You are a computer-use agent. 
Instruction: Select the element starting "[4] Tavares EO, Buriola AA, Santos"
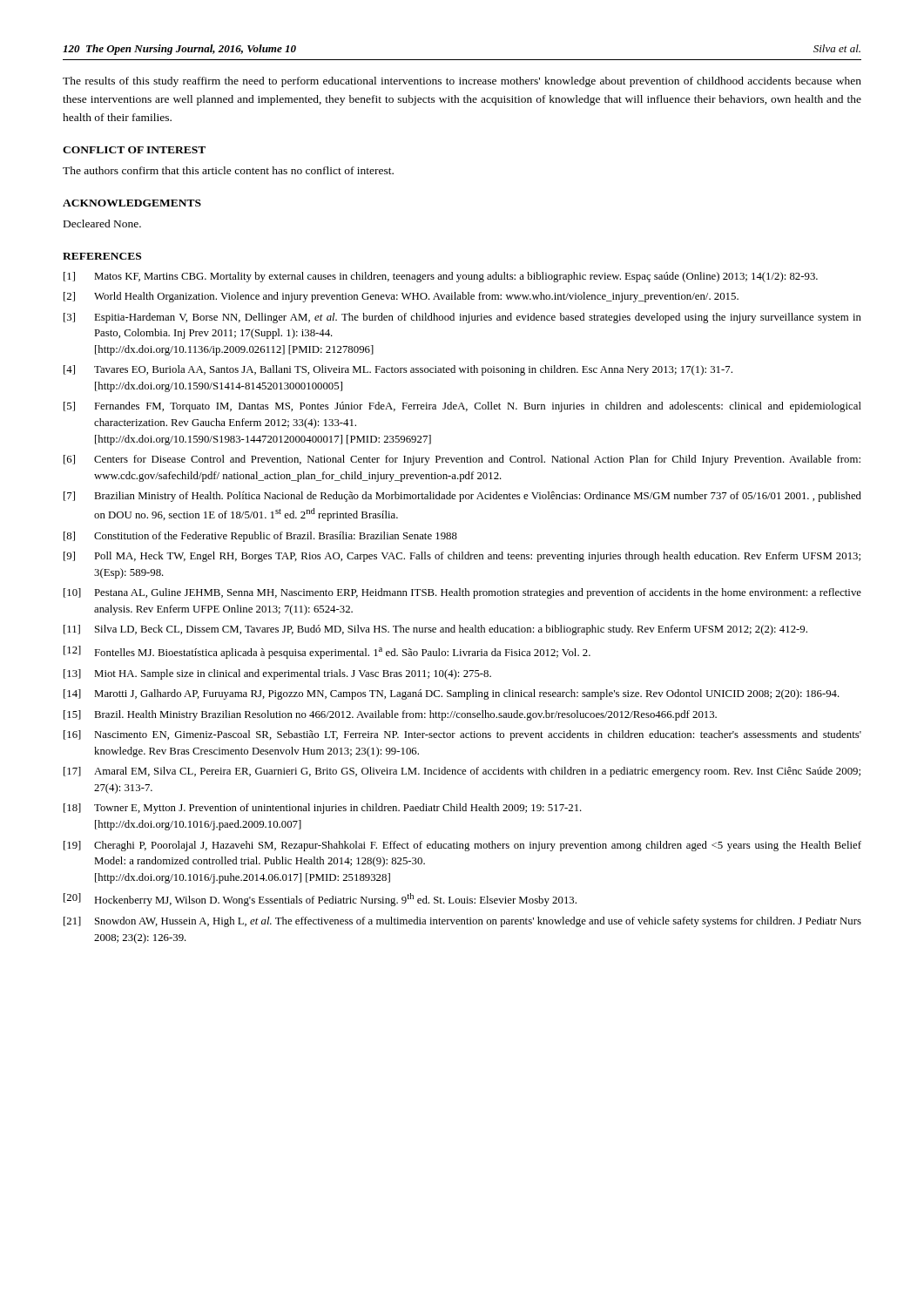[x=462, y=378]
